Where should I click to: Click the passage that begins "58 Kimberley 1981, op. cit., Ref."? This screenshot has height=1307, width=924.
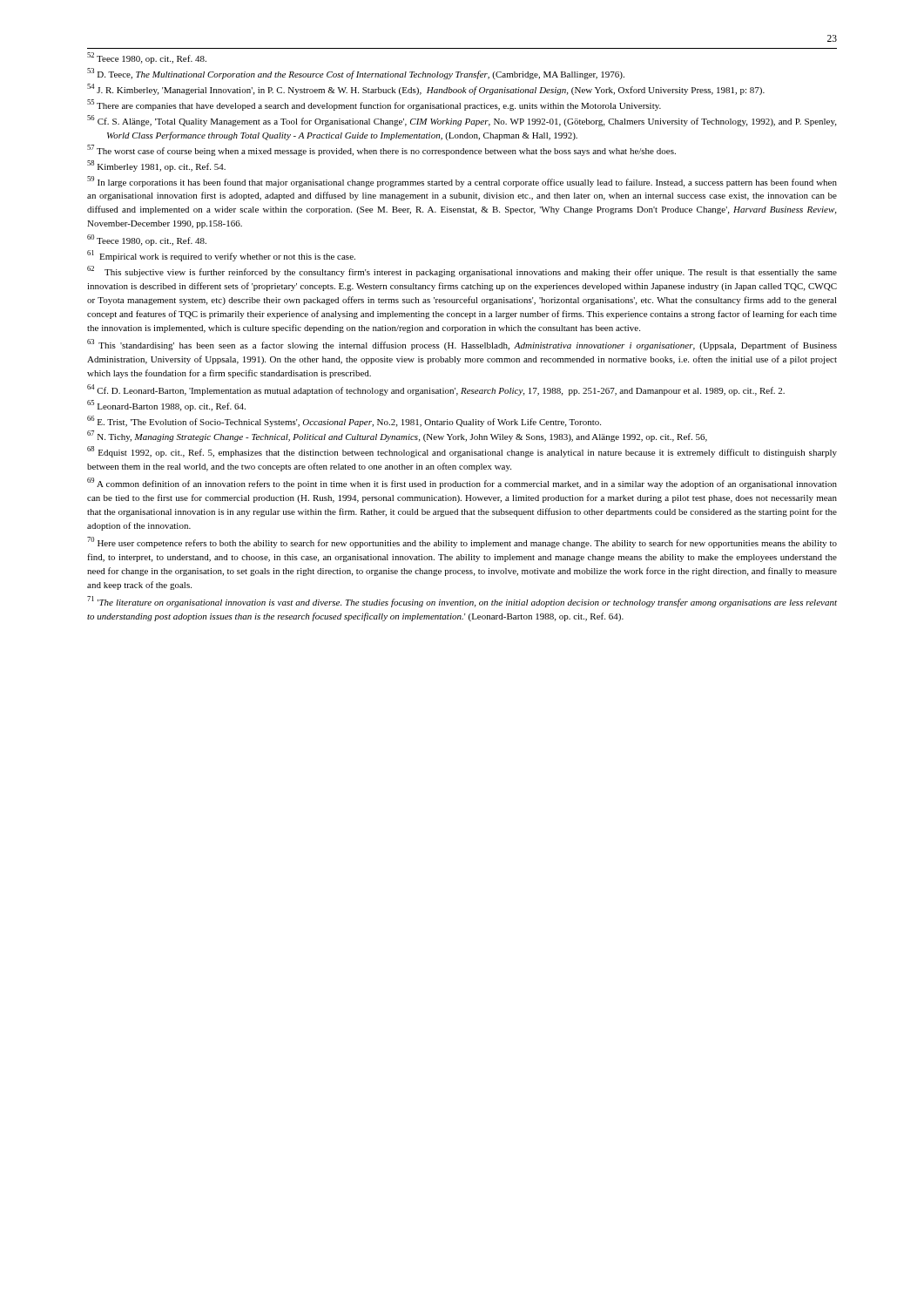coord(157,166)
